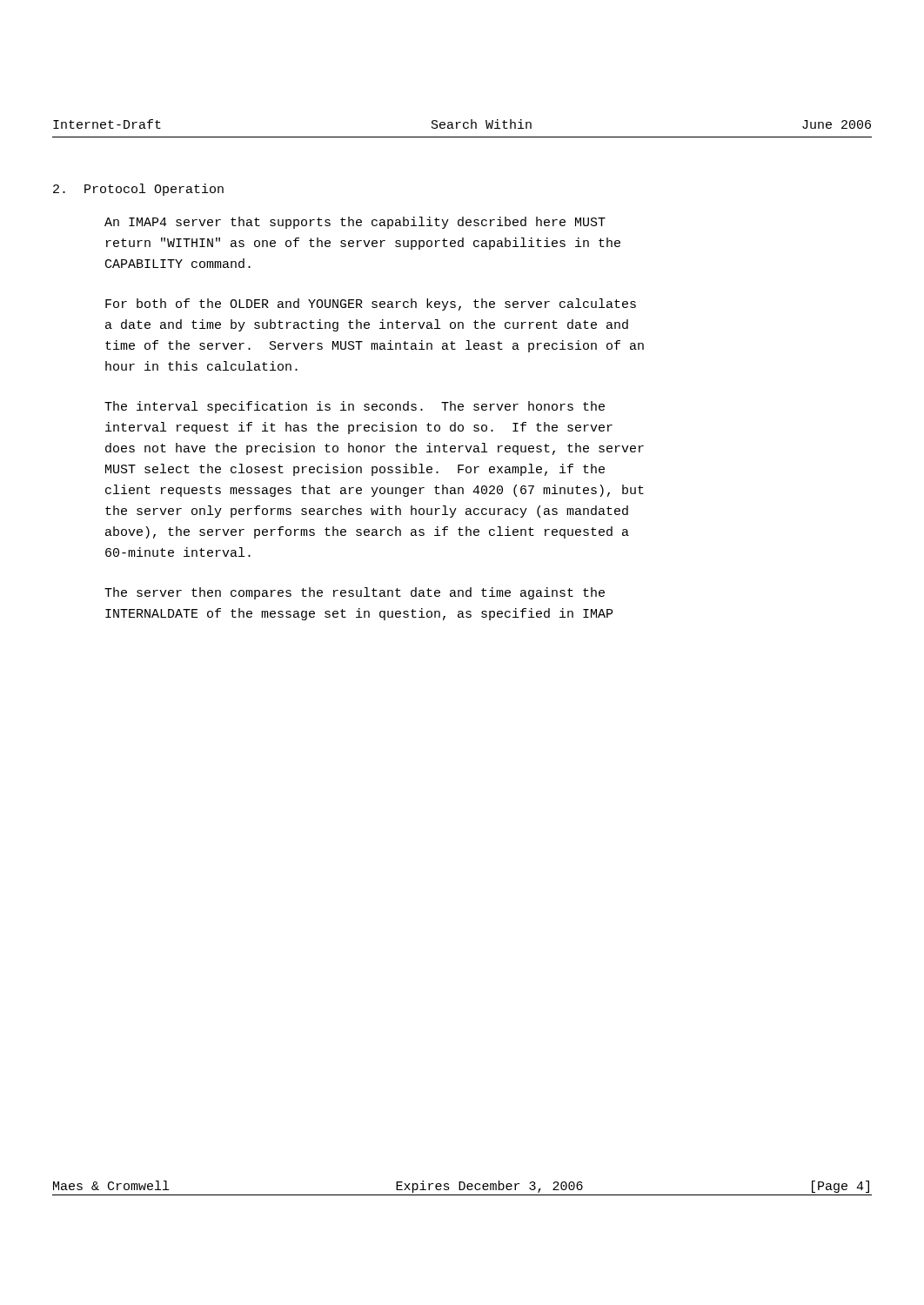Navigate to the text block starting "For both of the OLDER and YOUNGER"

click(375, 336)
